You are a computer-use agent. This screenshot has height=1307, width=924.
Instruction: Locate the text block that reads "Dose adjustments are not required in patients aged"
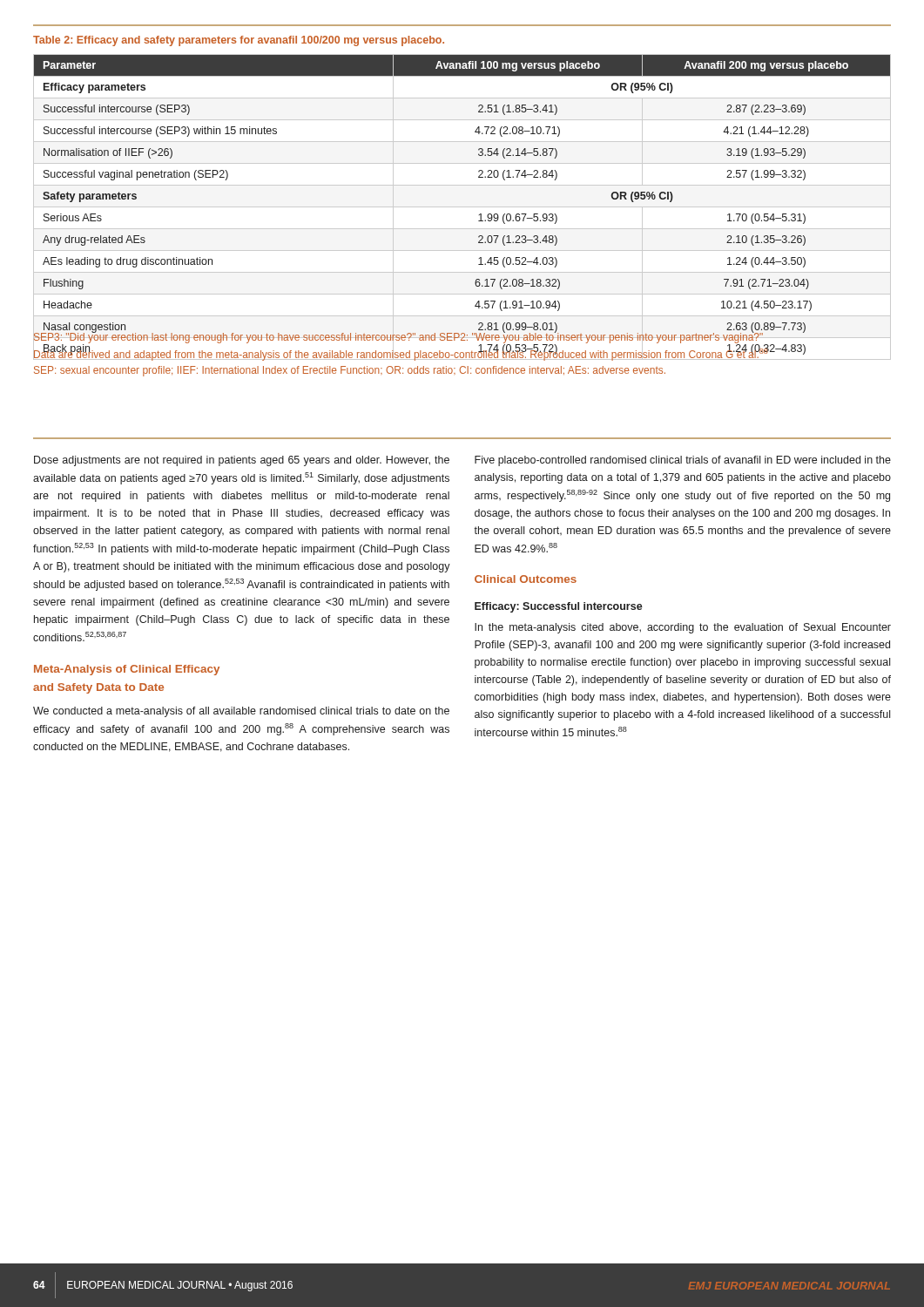pos(241,549)
